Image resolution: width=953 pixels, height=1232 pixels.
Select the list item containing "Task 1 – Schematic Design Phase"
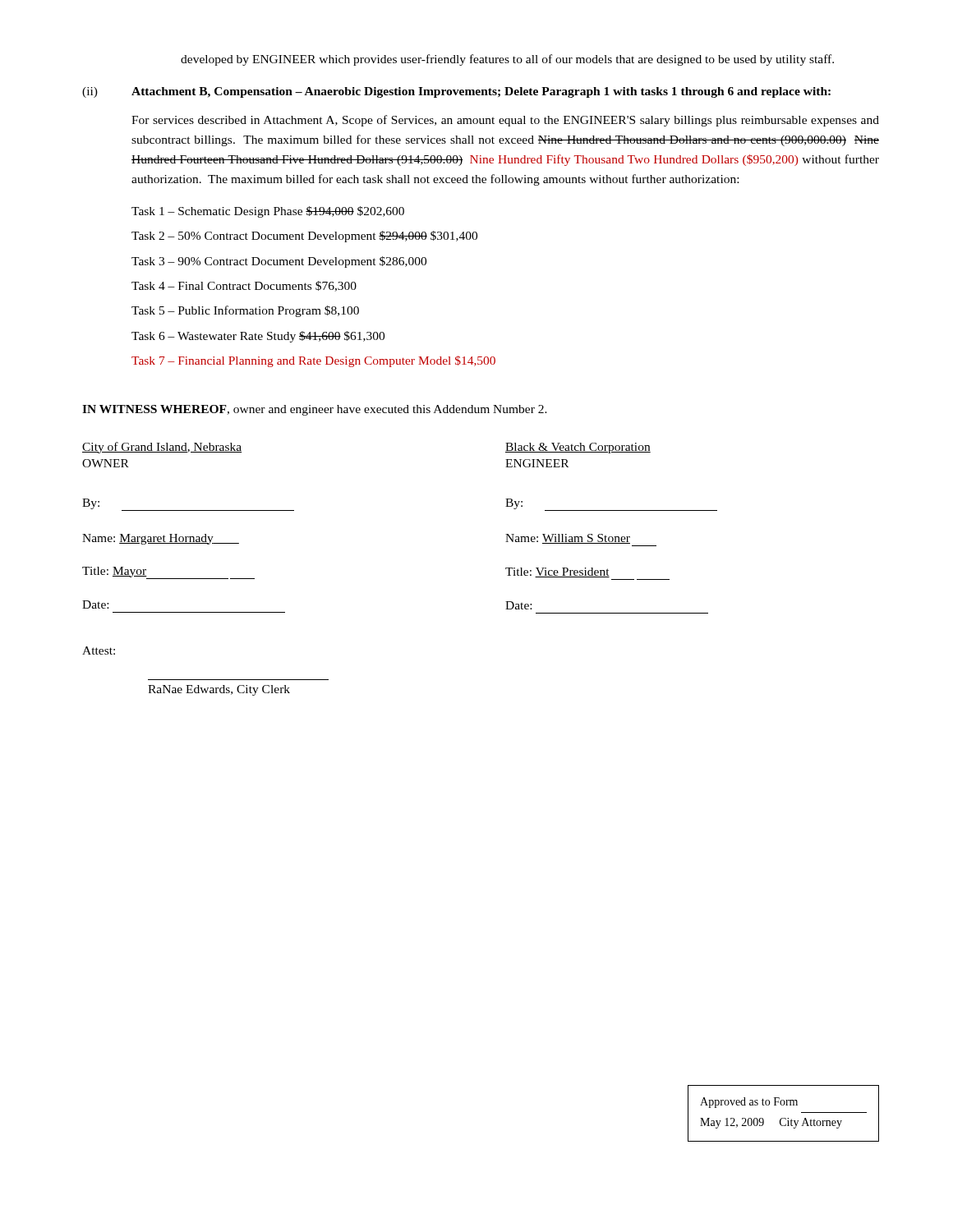(x=268, y=211)
